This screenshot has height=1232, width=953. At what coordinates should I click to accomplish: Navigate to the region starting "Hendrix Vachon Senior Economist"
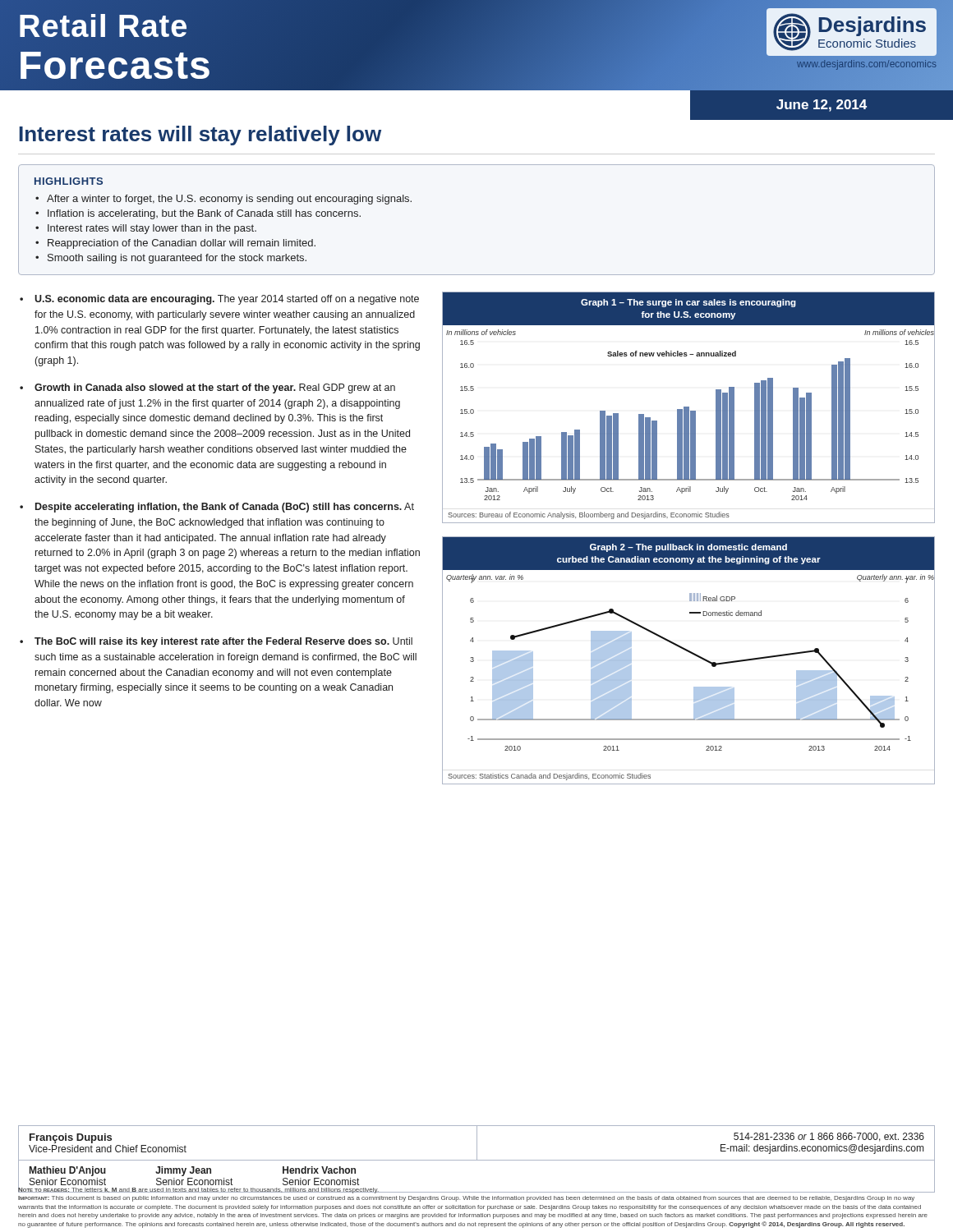tap(321, 1176)
